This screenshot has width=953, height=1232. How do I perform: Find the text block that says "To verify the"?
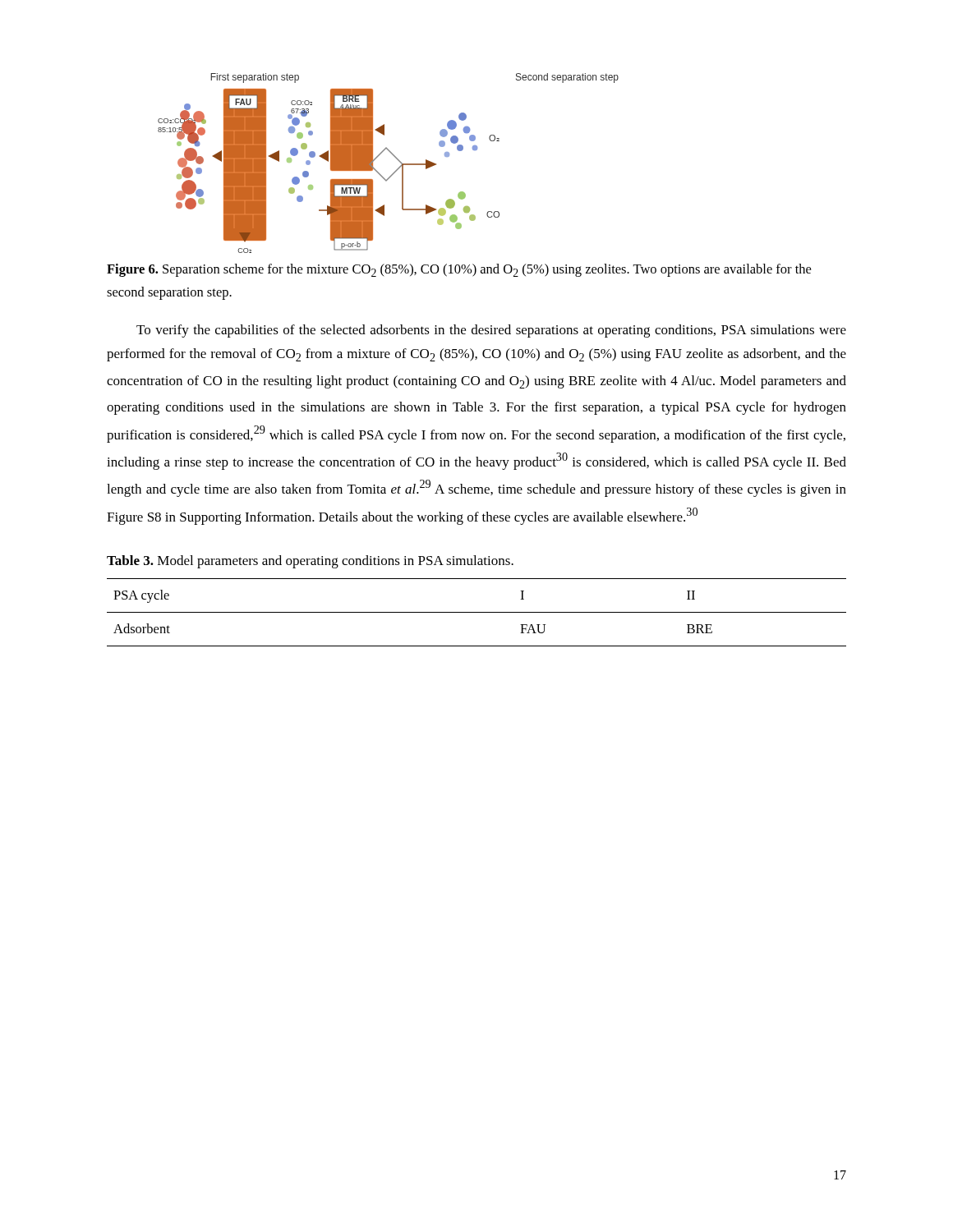click(476, 423)
